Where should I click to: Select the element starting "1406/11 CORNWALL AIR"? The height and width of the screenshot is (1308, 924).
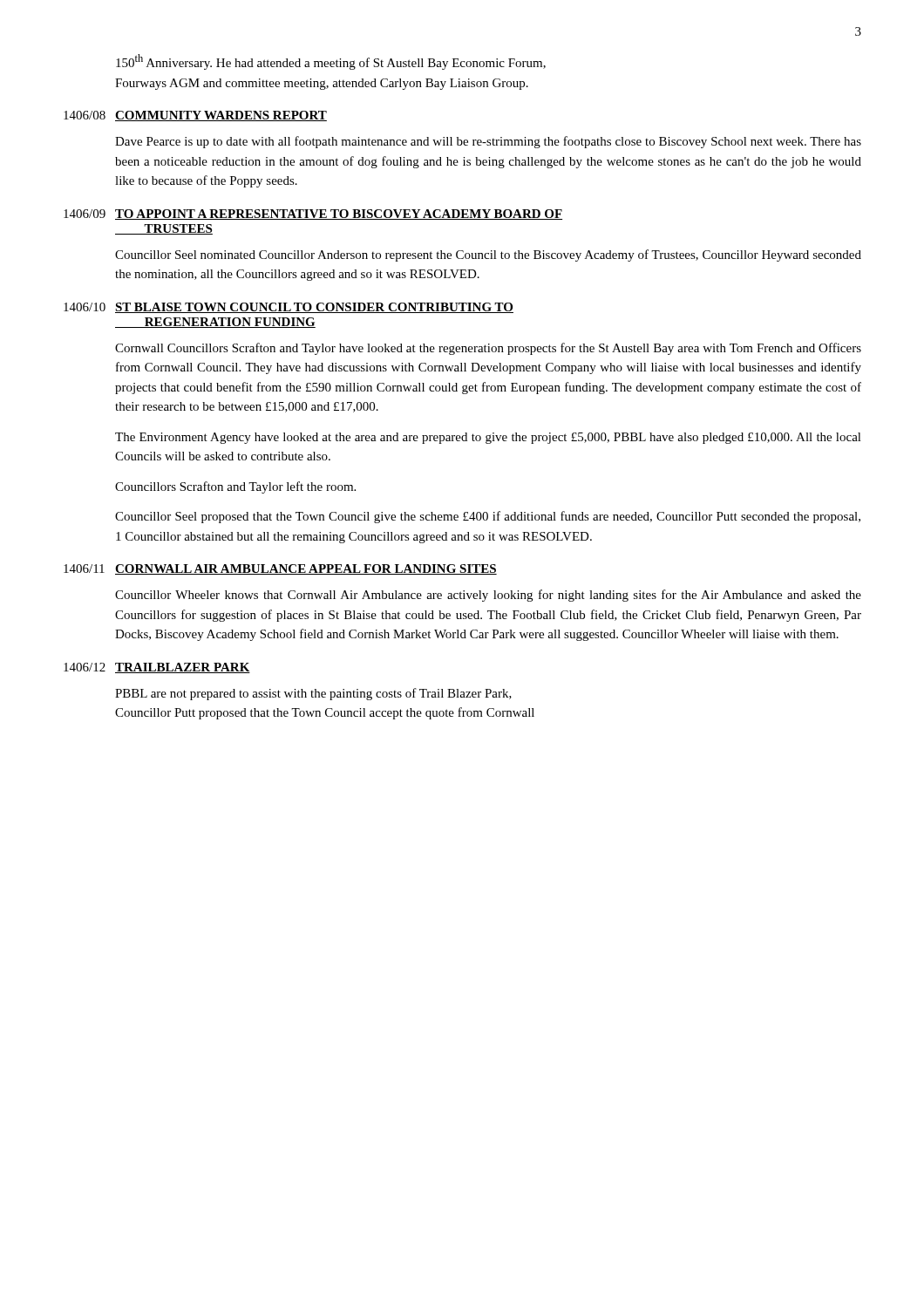click(280, 569)
